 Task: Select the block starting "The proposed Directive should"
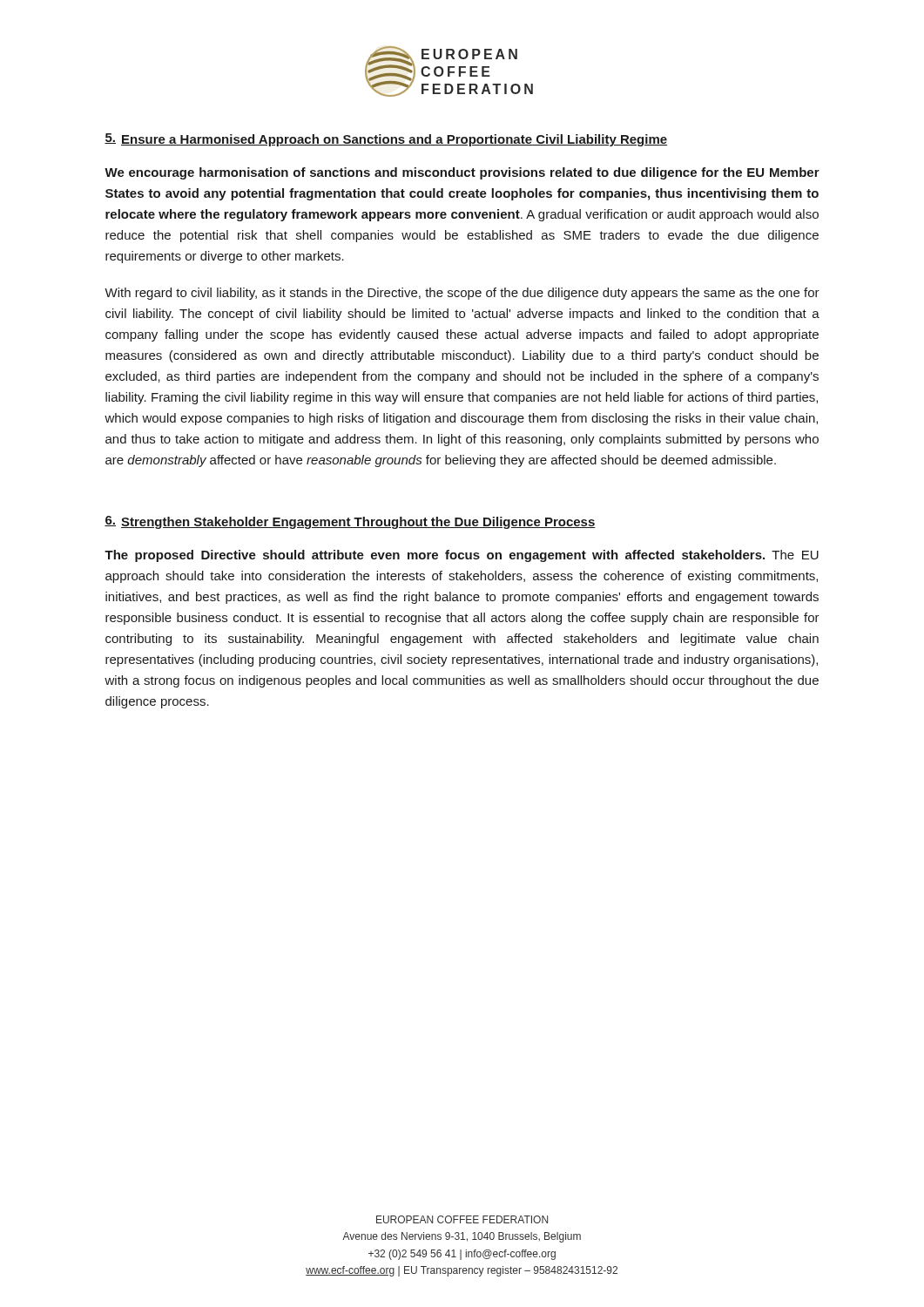462,628
